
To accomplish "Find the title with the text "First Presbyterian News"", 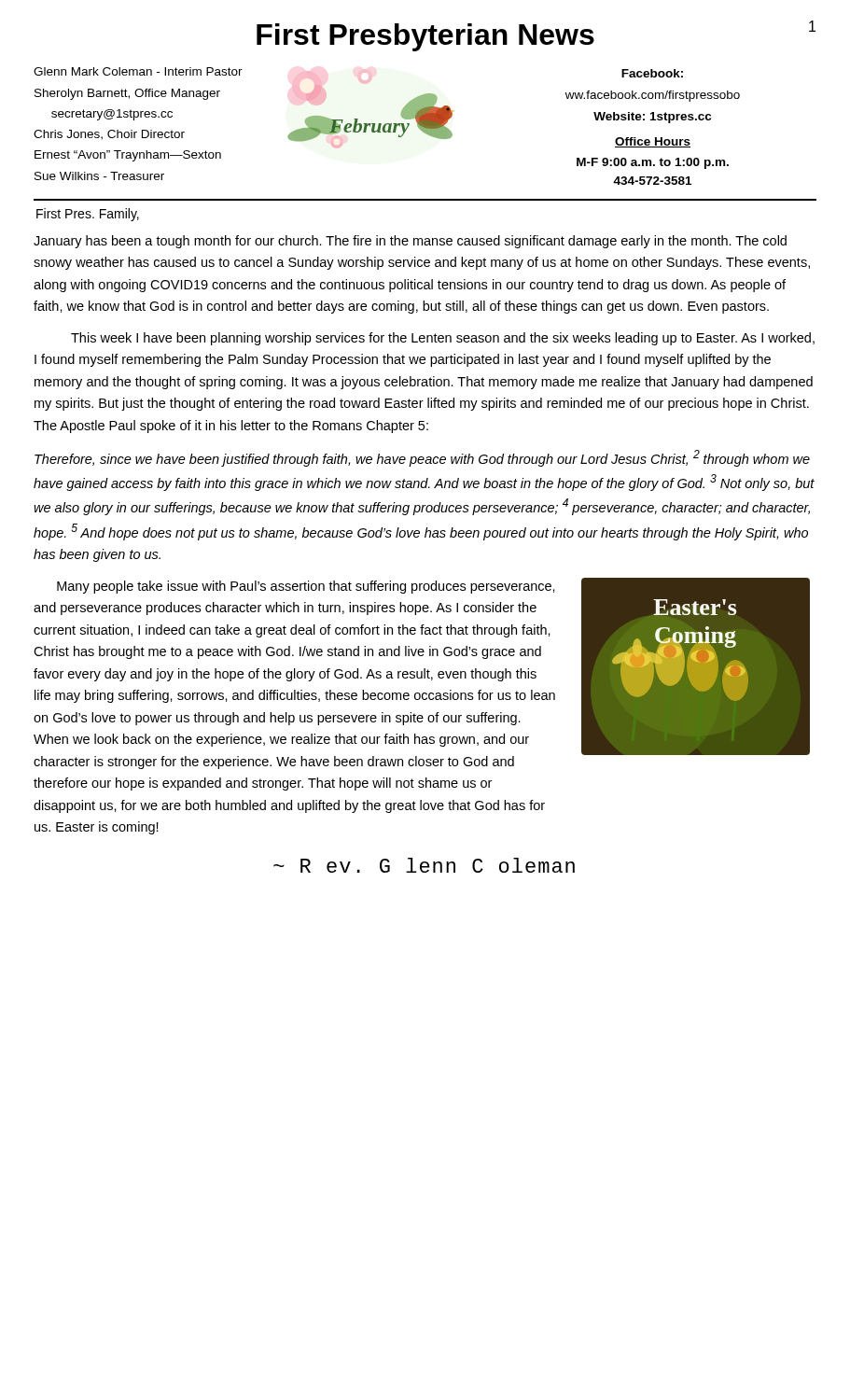I will (x=425, y=35).
